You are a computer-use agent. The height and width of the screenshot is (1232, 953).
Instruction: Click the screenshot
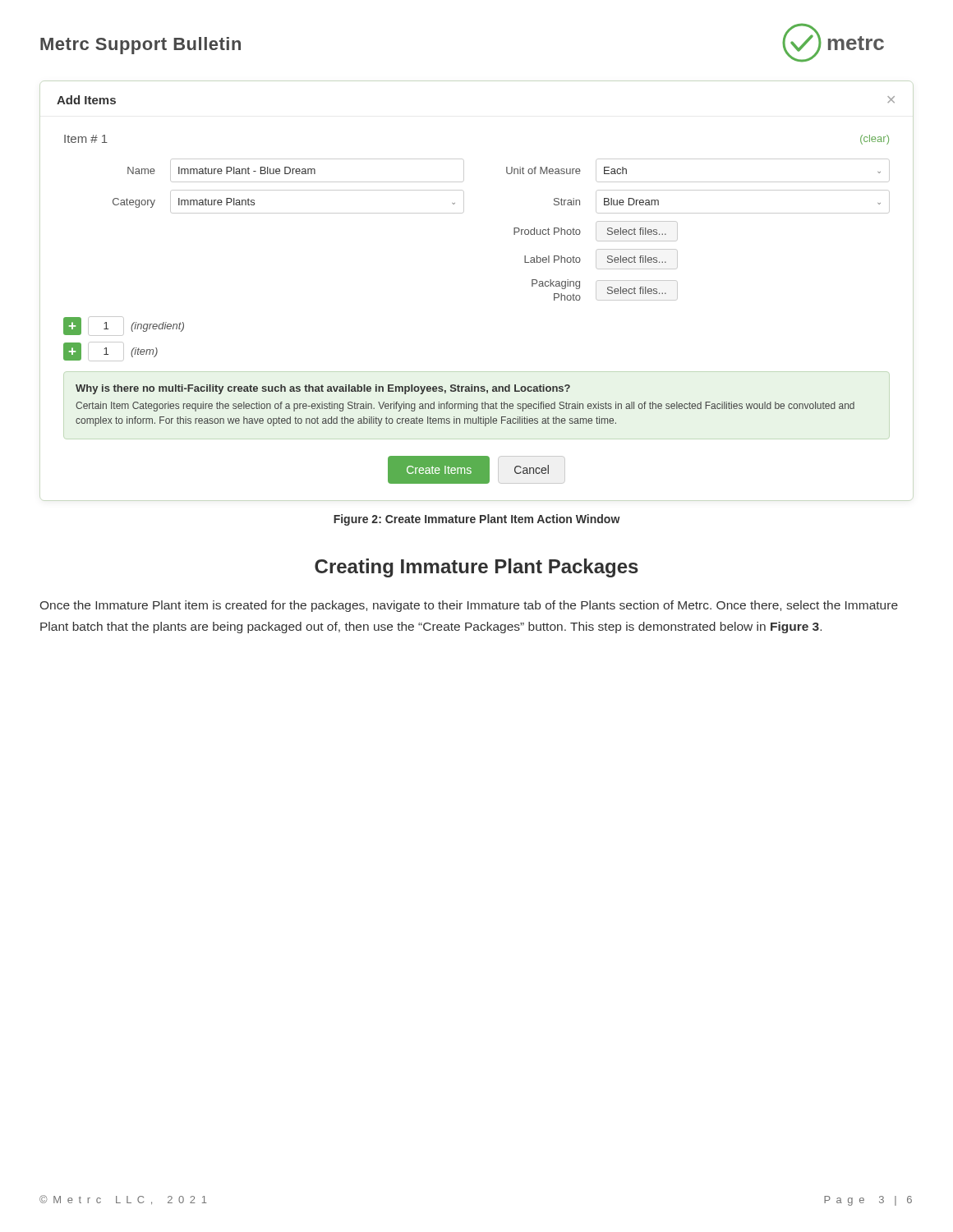(x=476, y=291)
